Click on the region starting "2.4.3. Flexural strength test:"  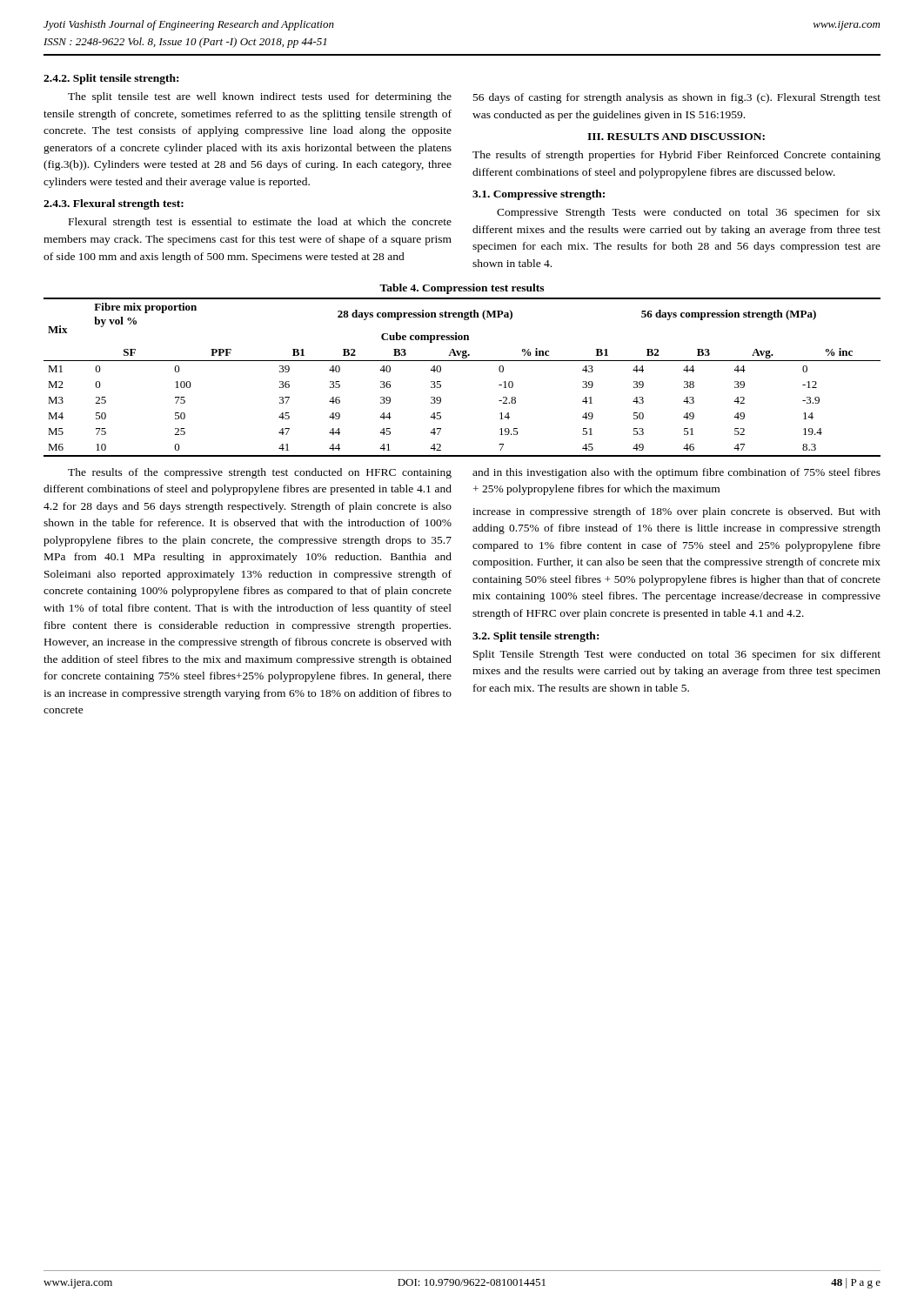point(114,203)
